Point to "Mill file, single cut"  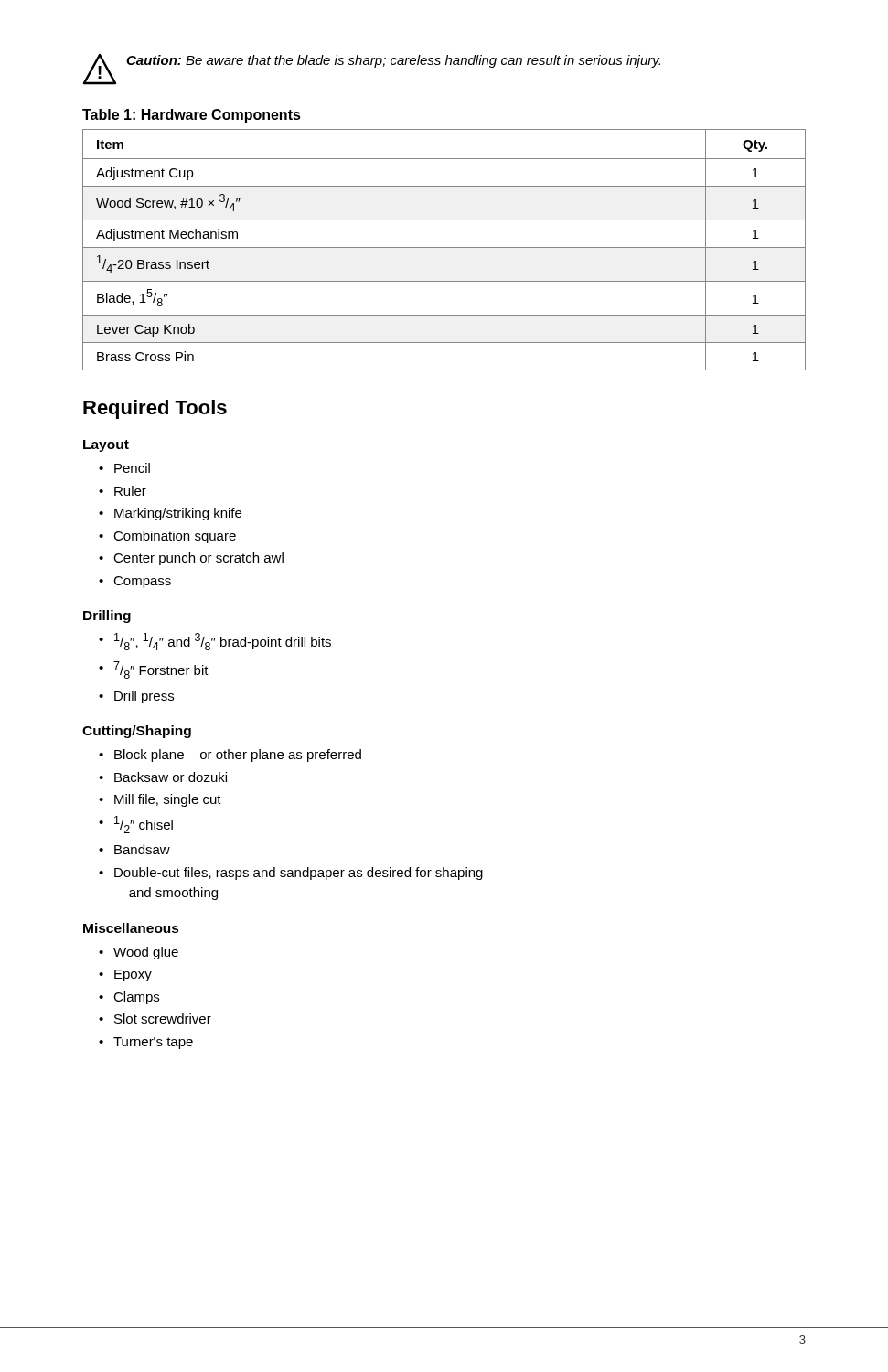167,799
